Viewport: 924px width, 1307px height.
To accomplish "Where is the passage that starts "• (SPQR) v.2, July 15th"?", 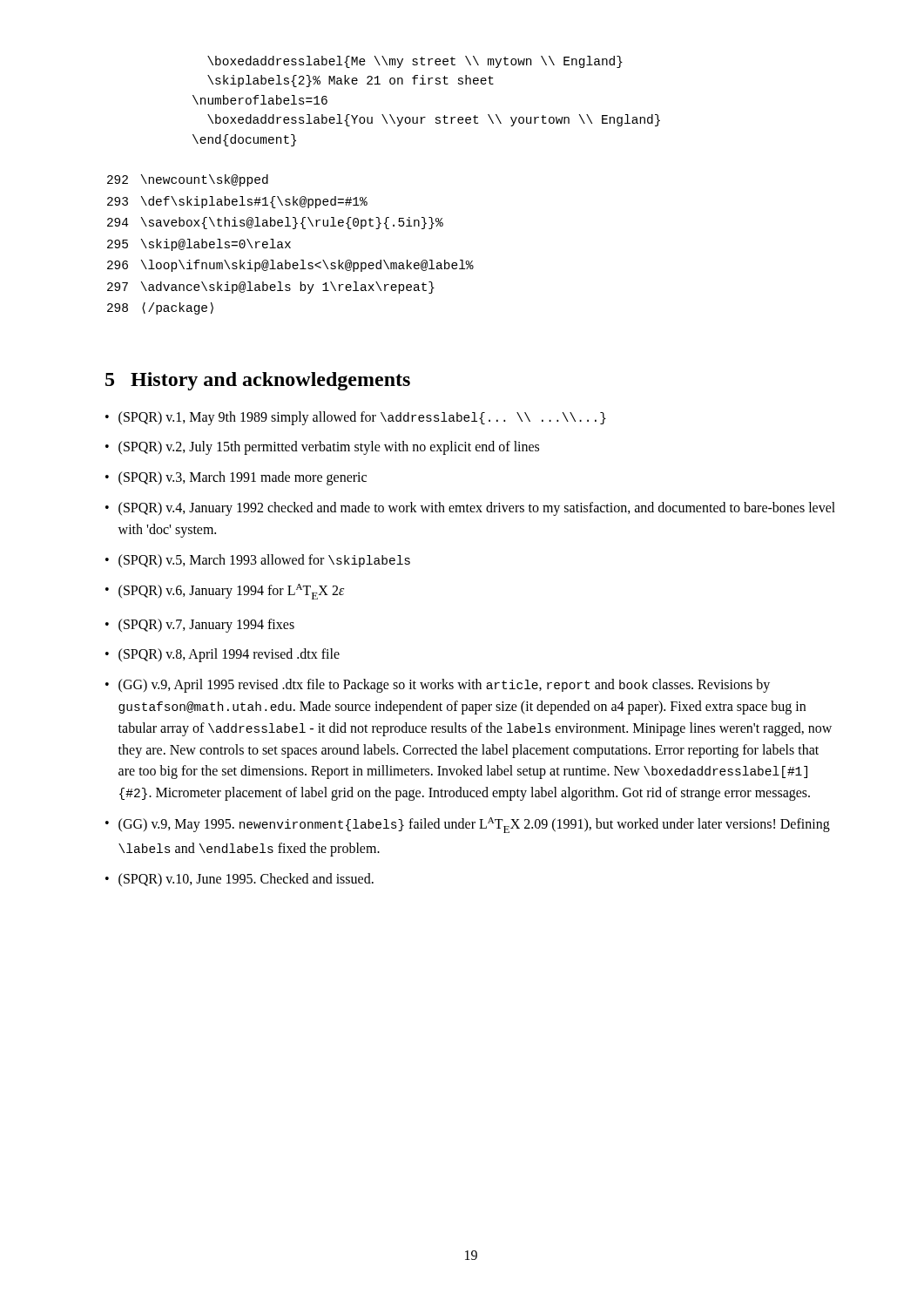I will (471, 448).
